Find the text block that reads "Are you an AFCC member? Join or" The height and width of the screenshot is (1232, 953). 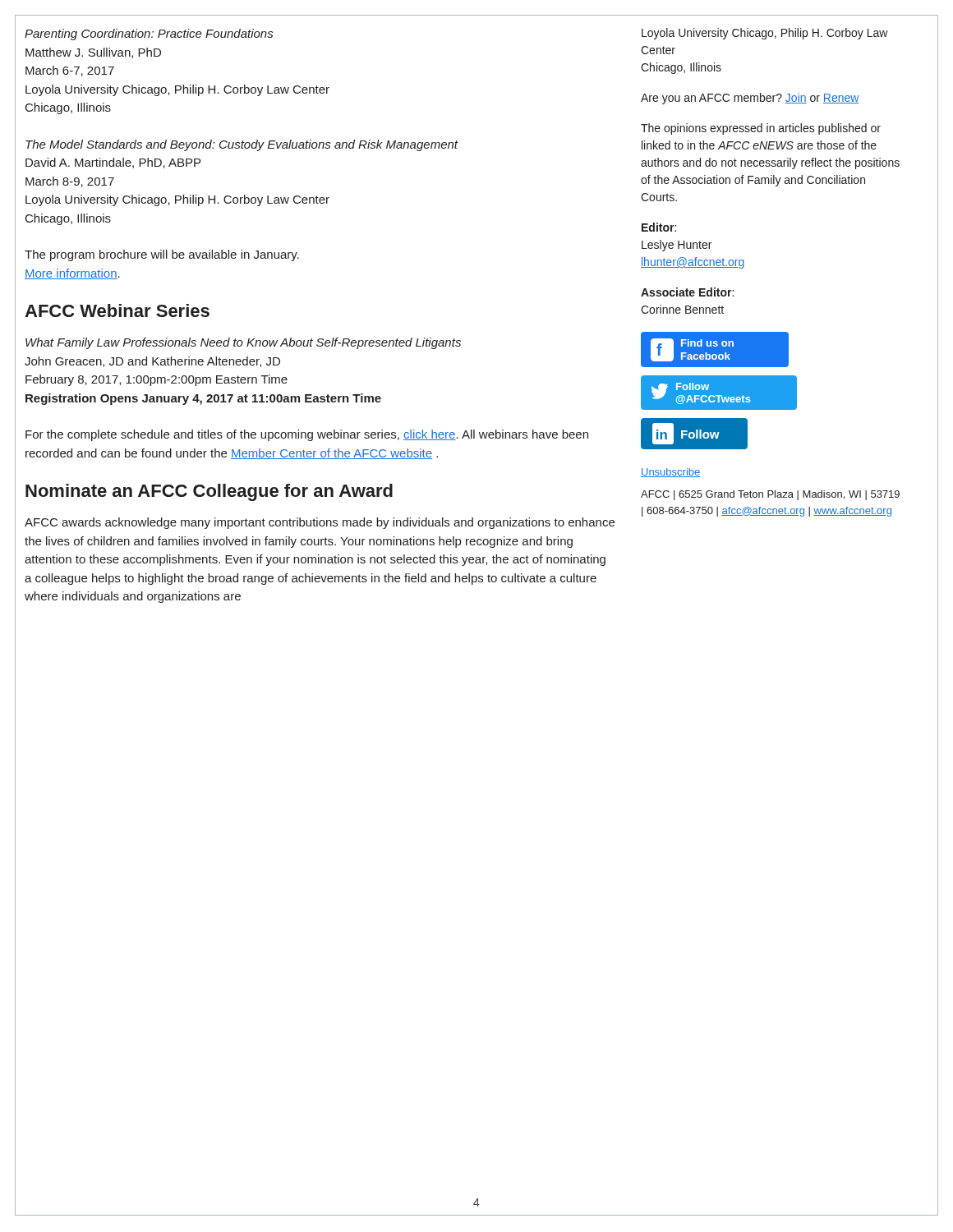point(750,98)
